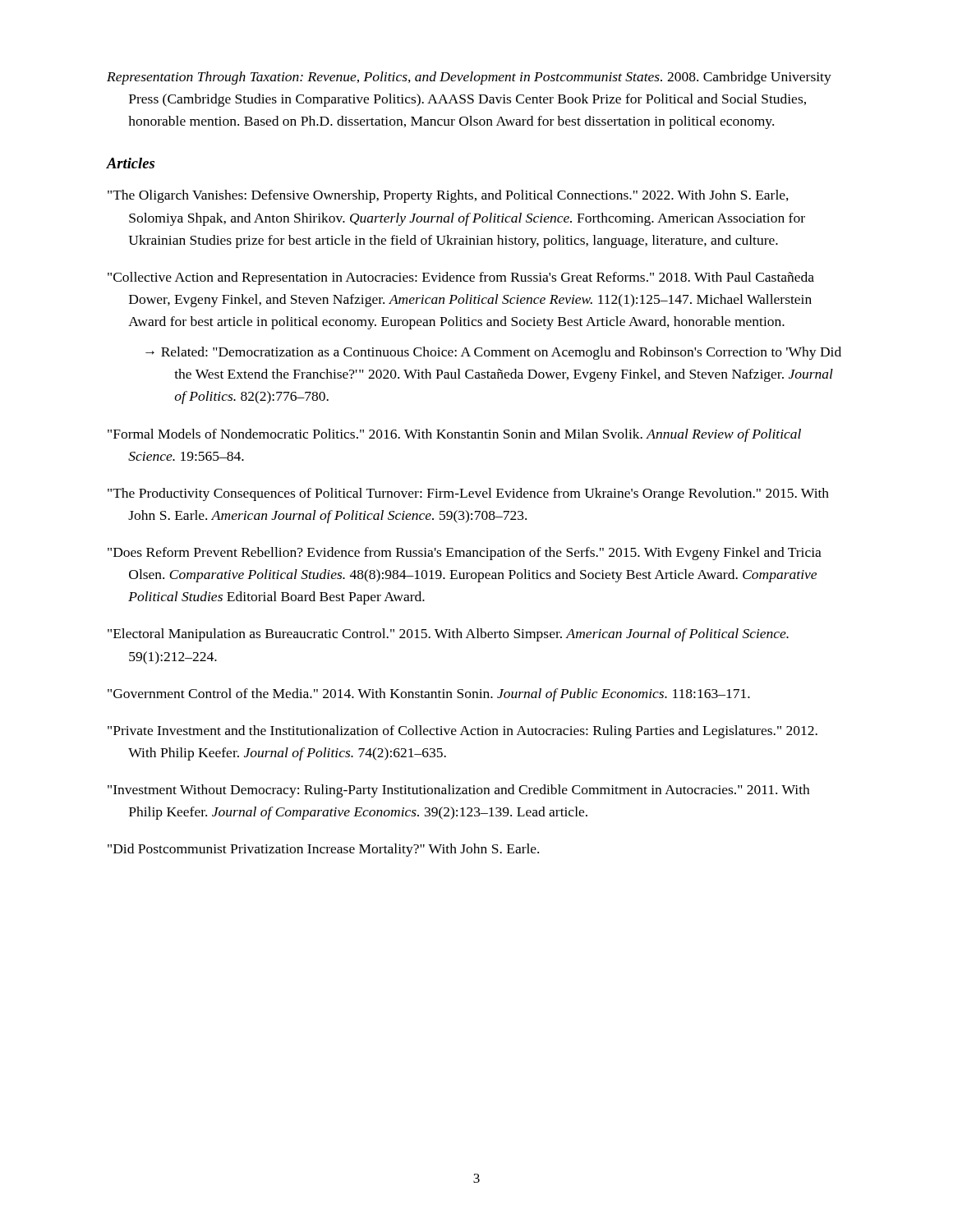This screenshot has height=1232, width=953.
Task: Point to the block beginning ""Formal Models of Nondemocratic Politics." 2016."
Action: [x=476, y=445]
